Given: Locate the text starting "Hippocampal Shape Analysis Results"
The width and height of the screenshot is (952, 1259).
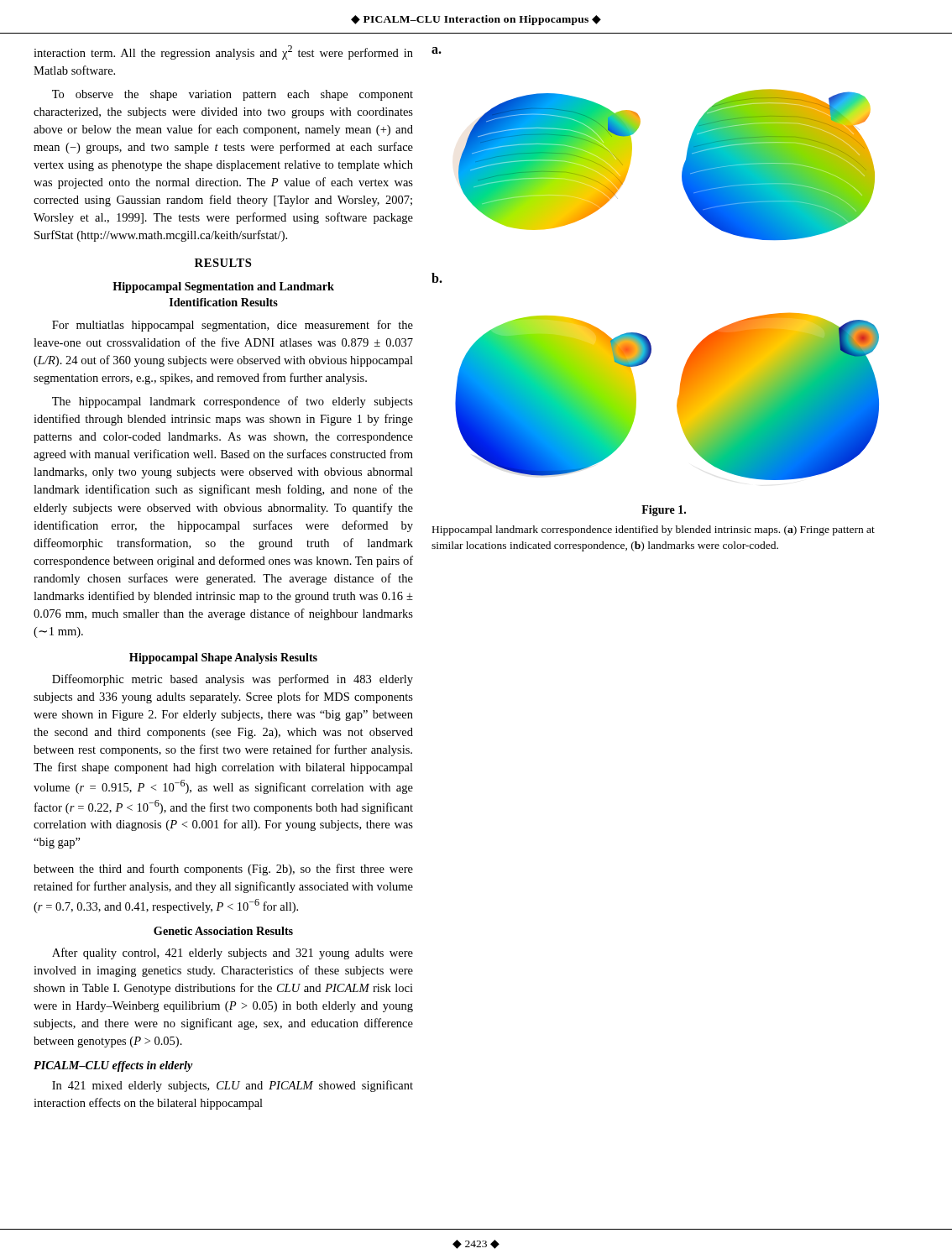Looking at the screenshot, I should coord(223,657).
